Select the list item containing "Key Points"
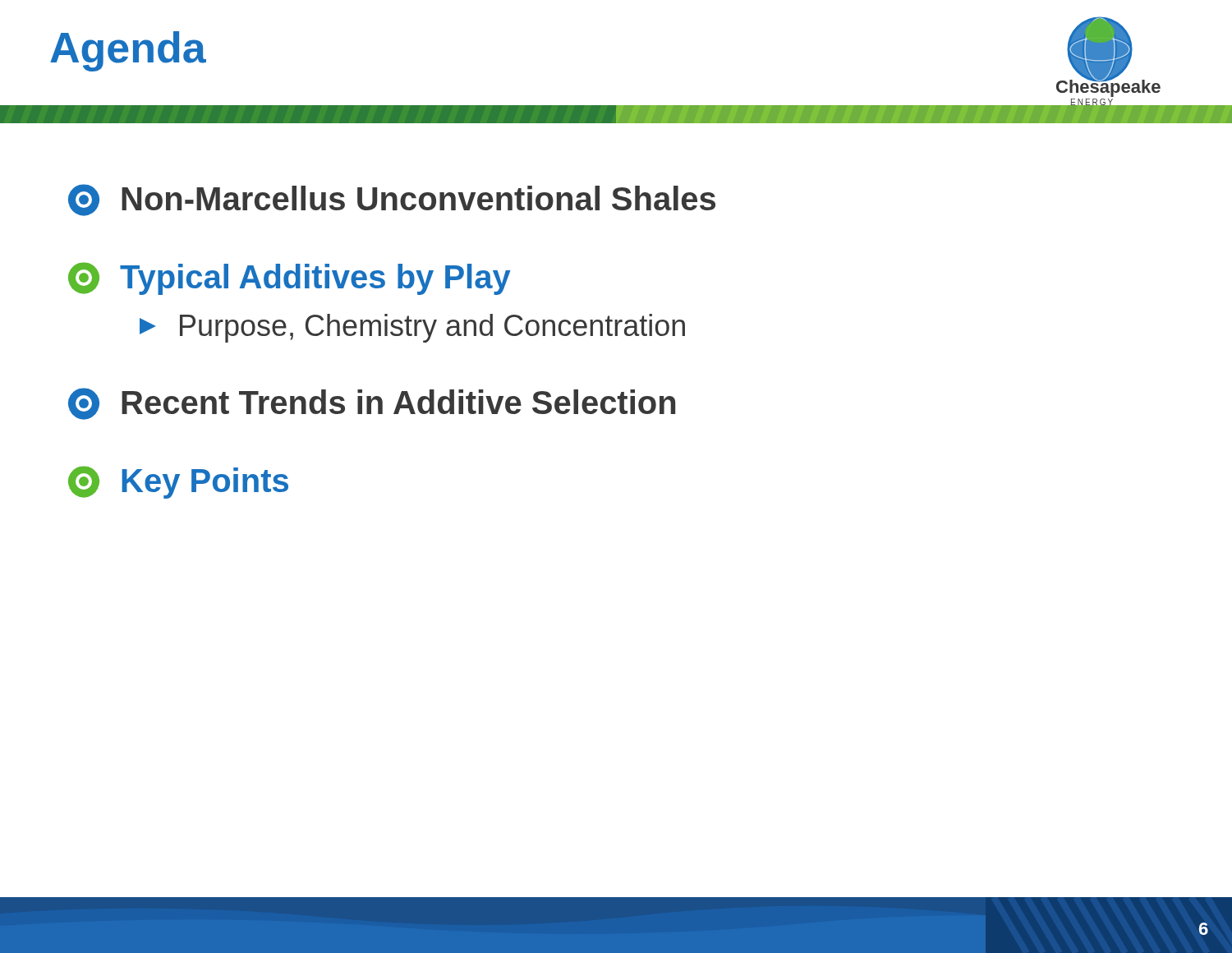The width and height of the screenshot is (1232, 953). click(x=178, y=481)
